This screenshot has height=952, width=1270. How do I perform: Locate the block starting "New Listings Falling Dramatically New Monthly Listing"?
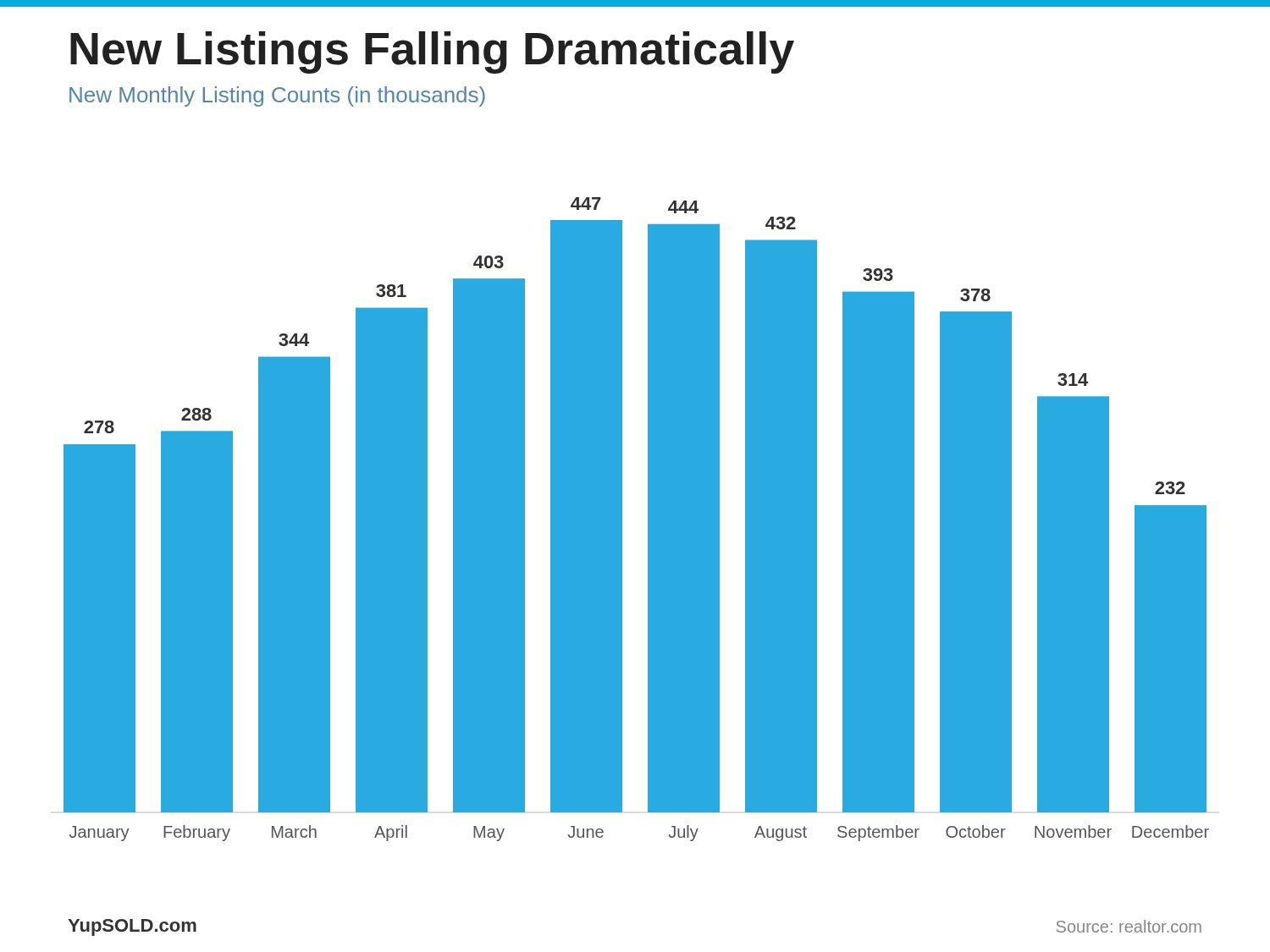pos(431,66)
